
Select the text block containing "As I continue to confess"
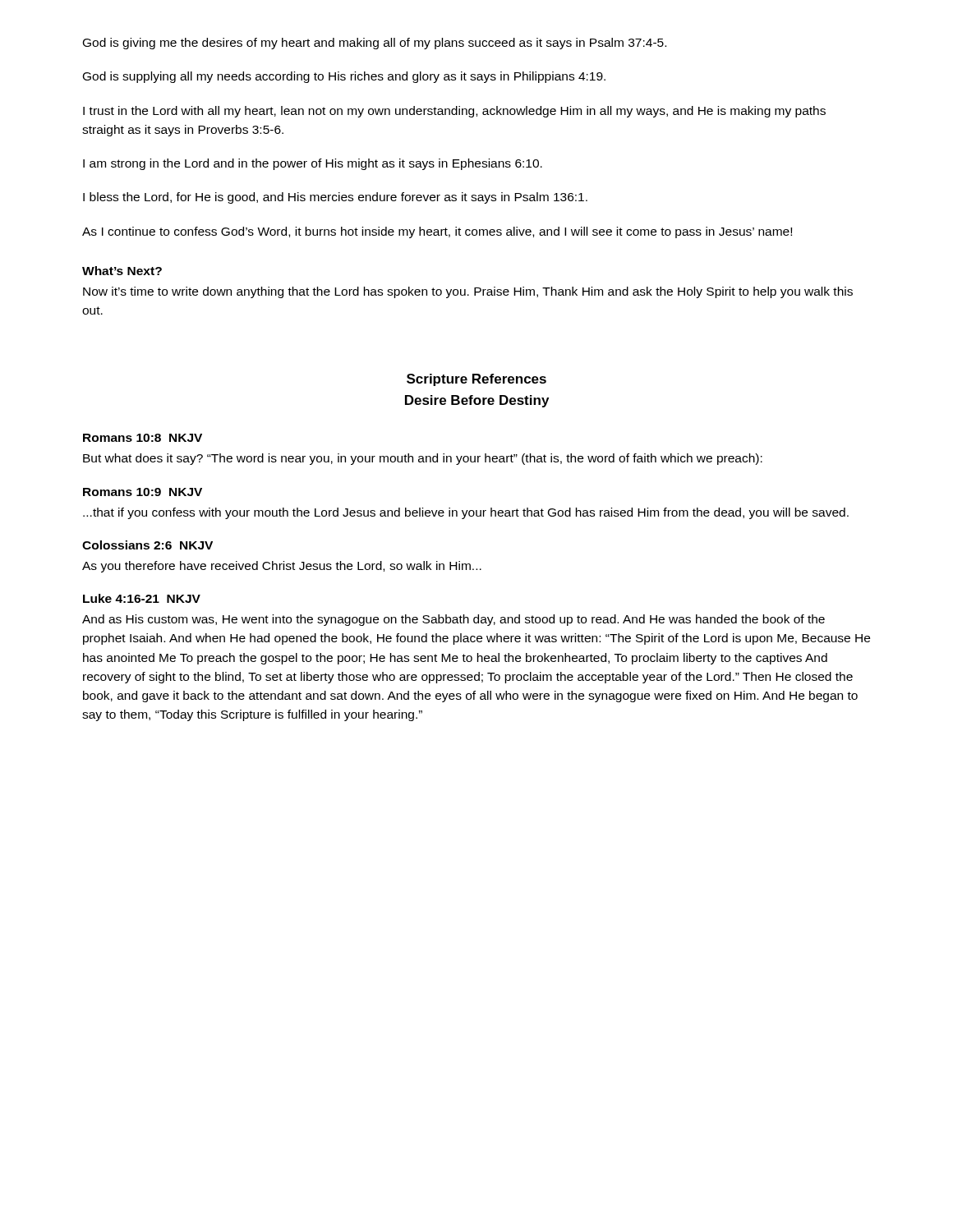[x=476, y=231]
